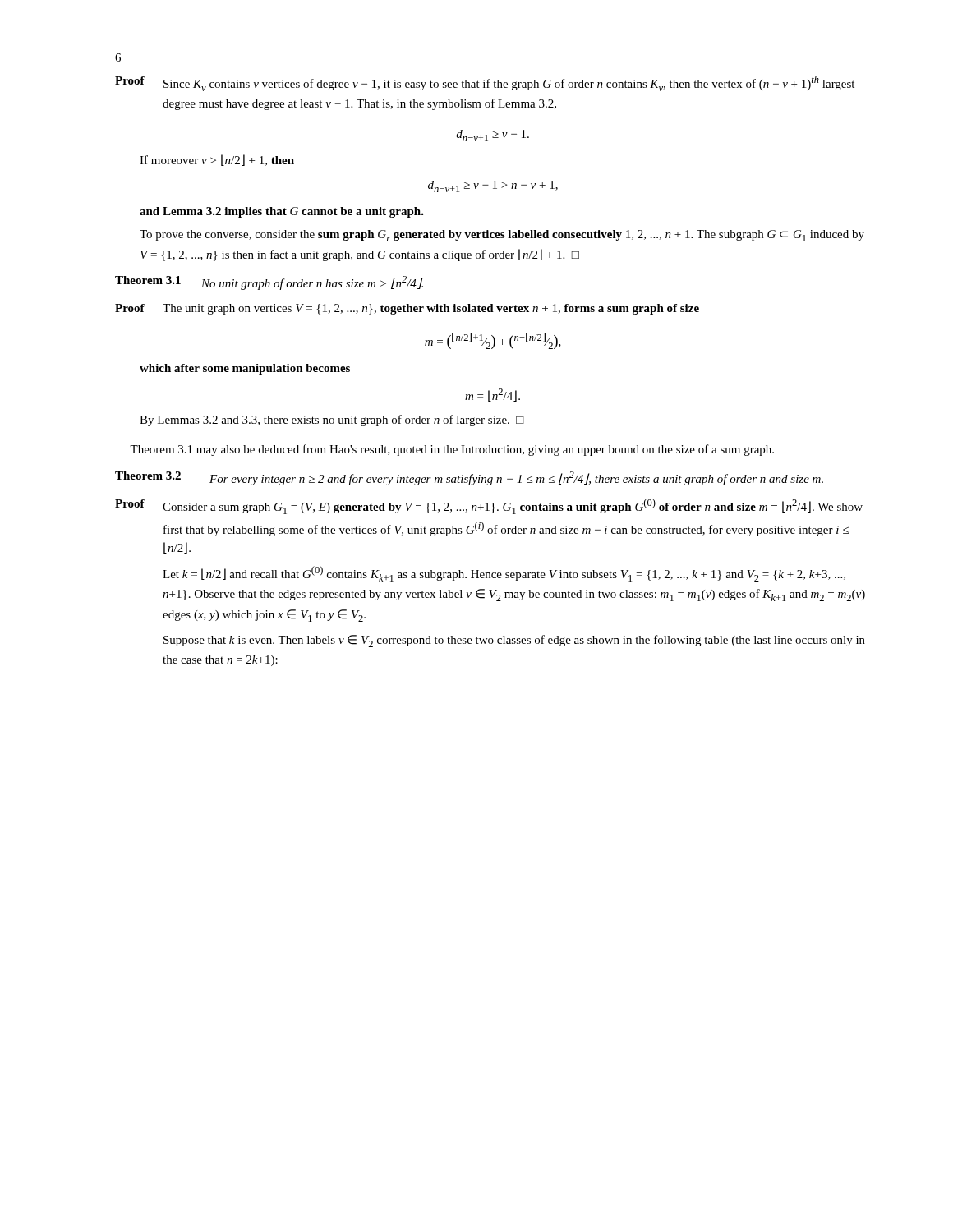Where does it say "m = ⌊n2/4⌋."?

tap(493, 394)
